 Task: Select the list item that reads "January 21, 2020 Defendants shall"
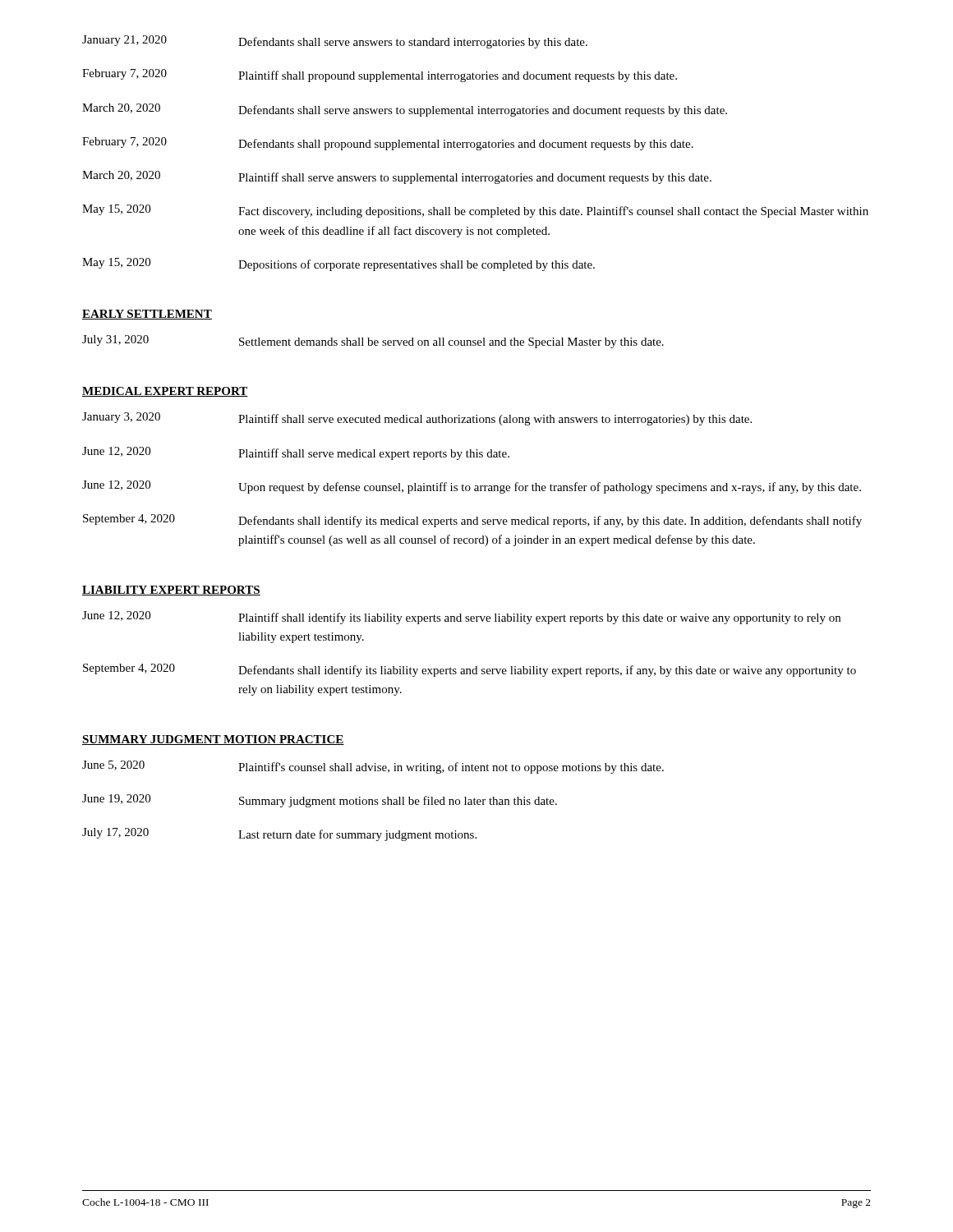tap(476, 42)
